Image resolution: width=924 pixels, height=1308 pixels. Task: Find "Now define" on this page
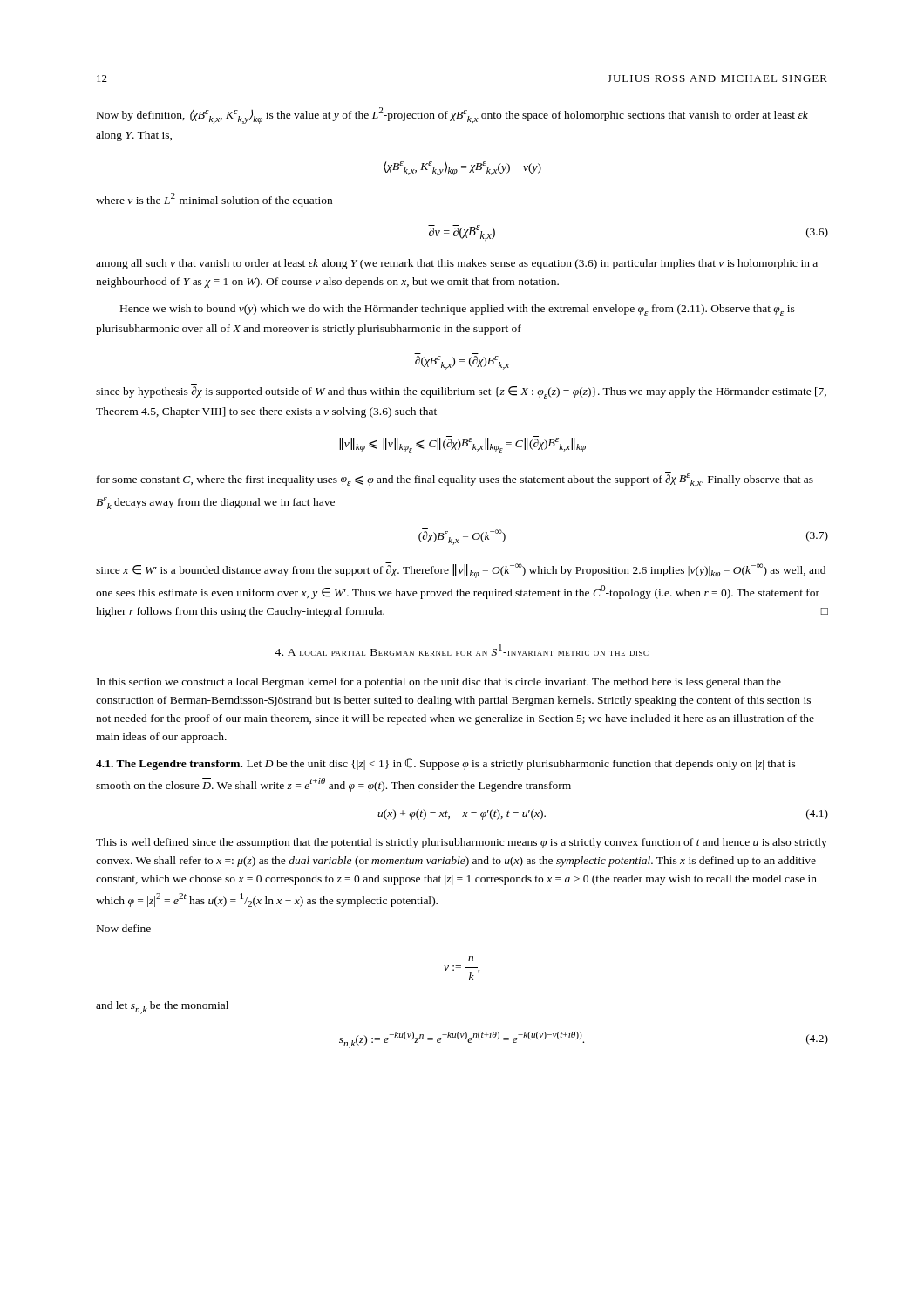pos(124,928)
